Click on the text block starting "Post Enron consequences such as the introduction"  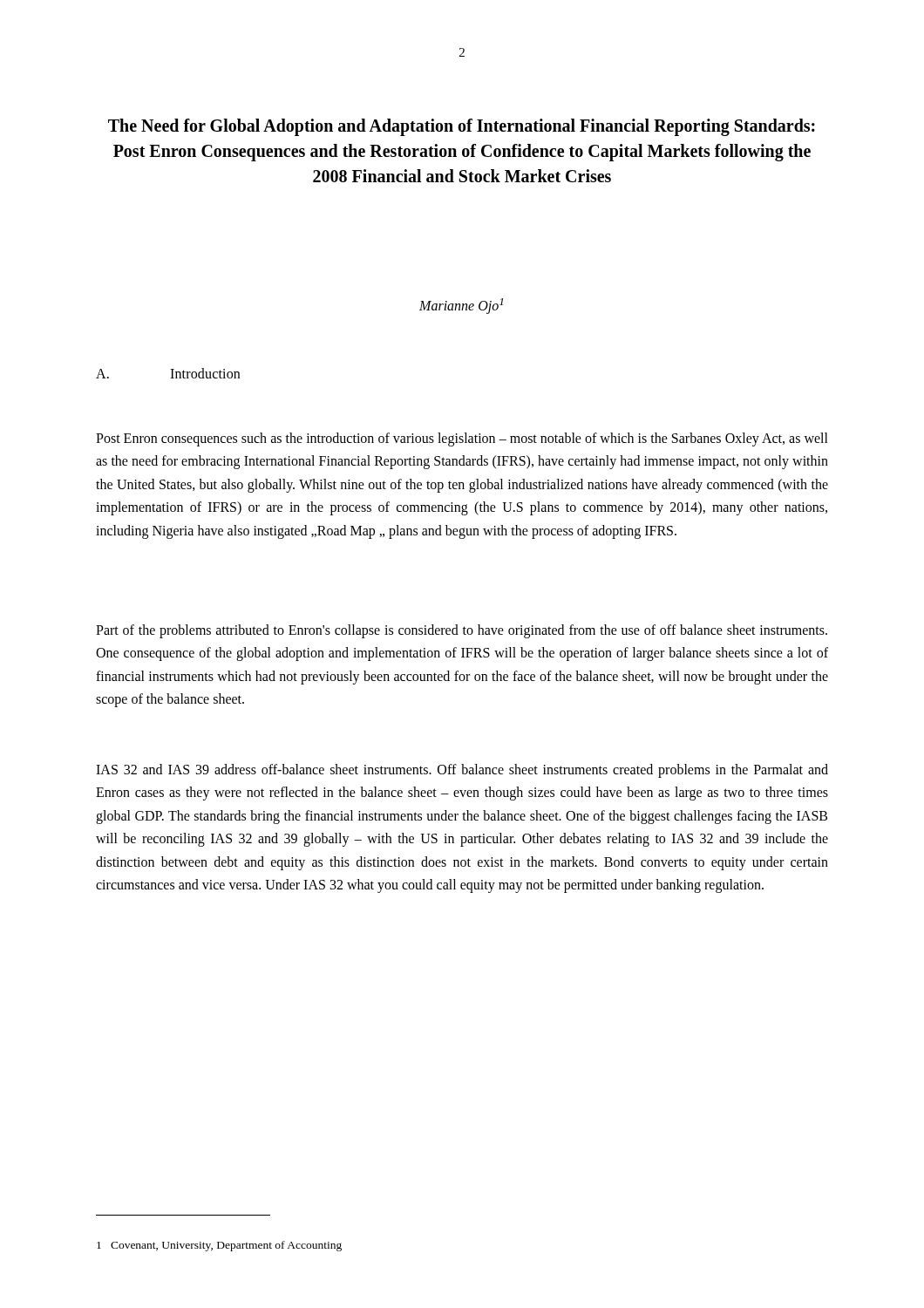[462, 485]
